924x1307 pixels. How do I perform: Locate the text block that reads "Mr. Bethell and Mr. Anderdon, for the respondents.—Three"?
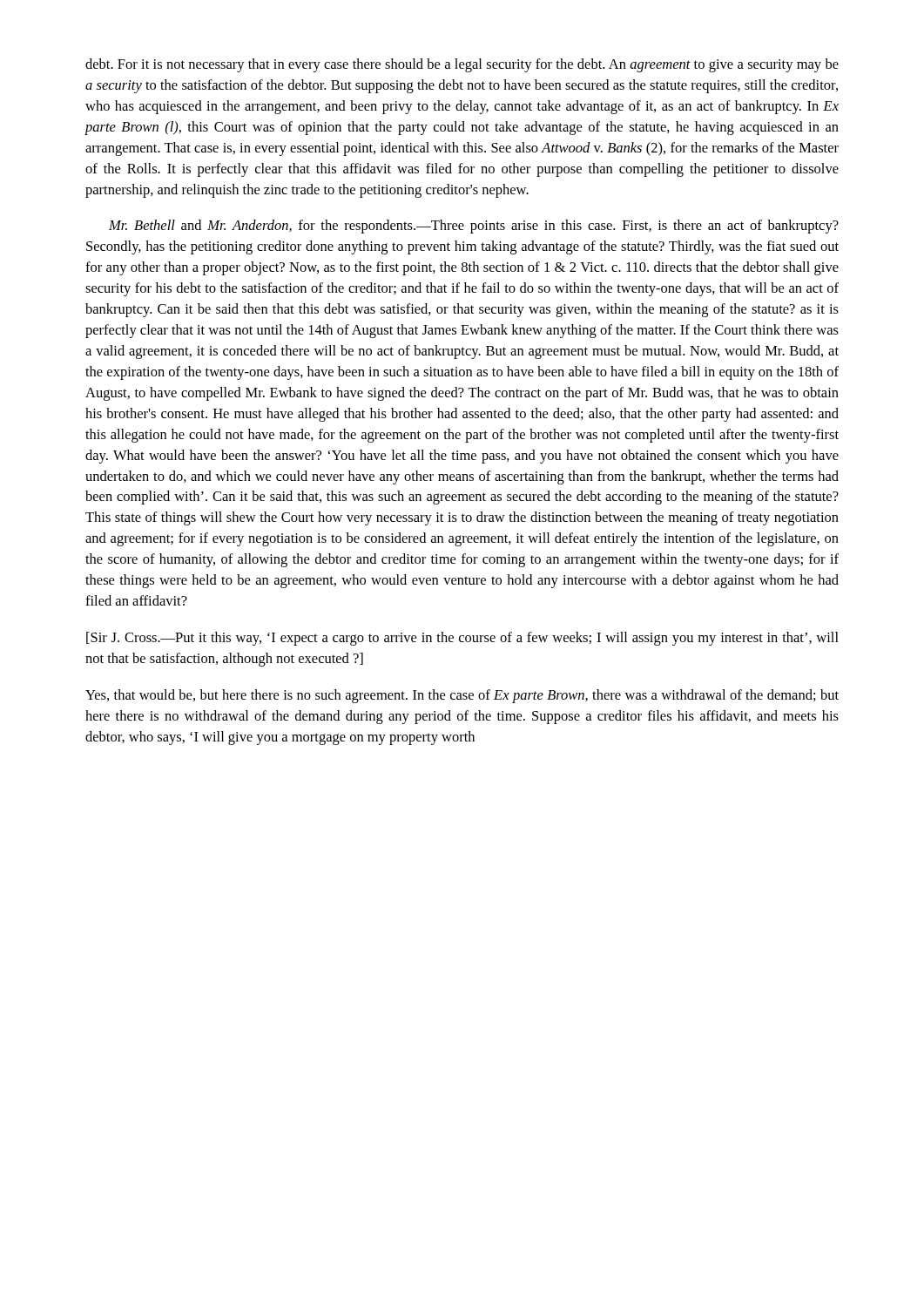pyautogui.click(x=462, y=413)
